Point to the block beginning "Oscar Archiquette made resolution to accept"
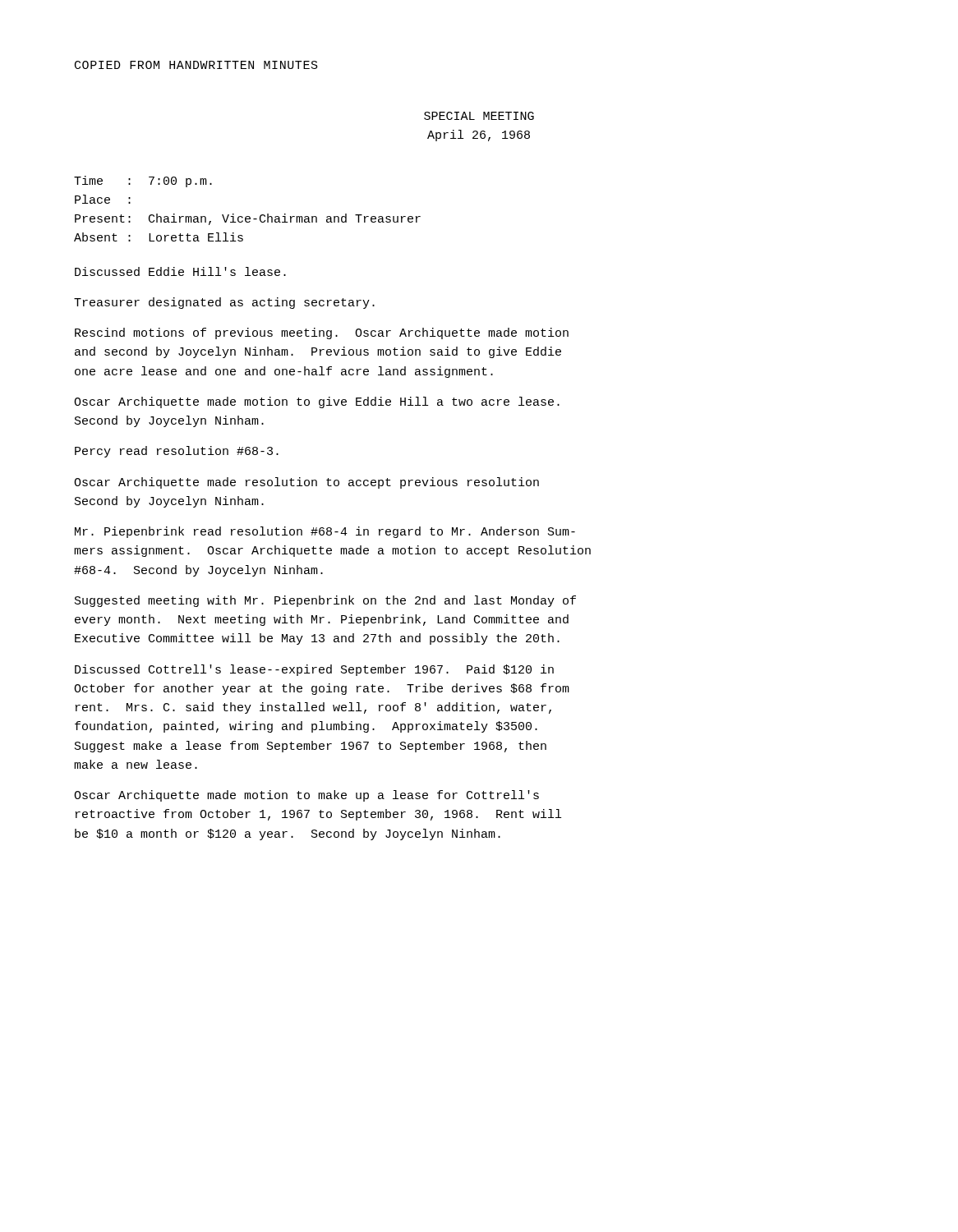The width and height of the screenshot is (958, 1232). [x=307, y=492]
